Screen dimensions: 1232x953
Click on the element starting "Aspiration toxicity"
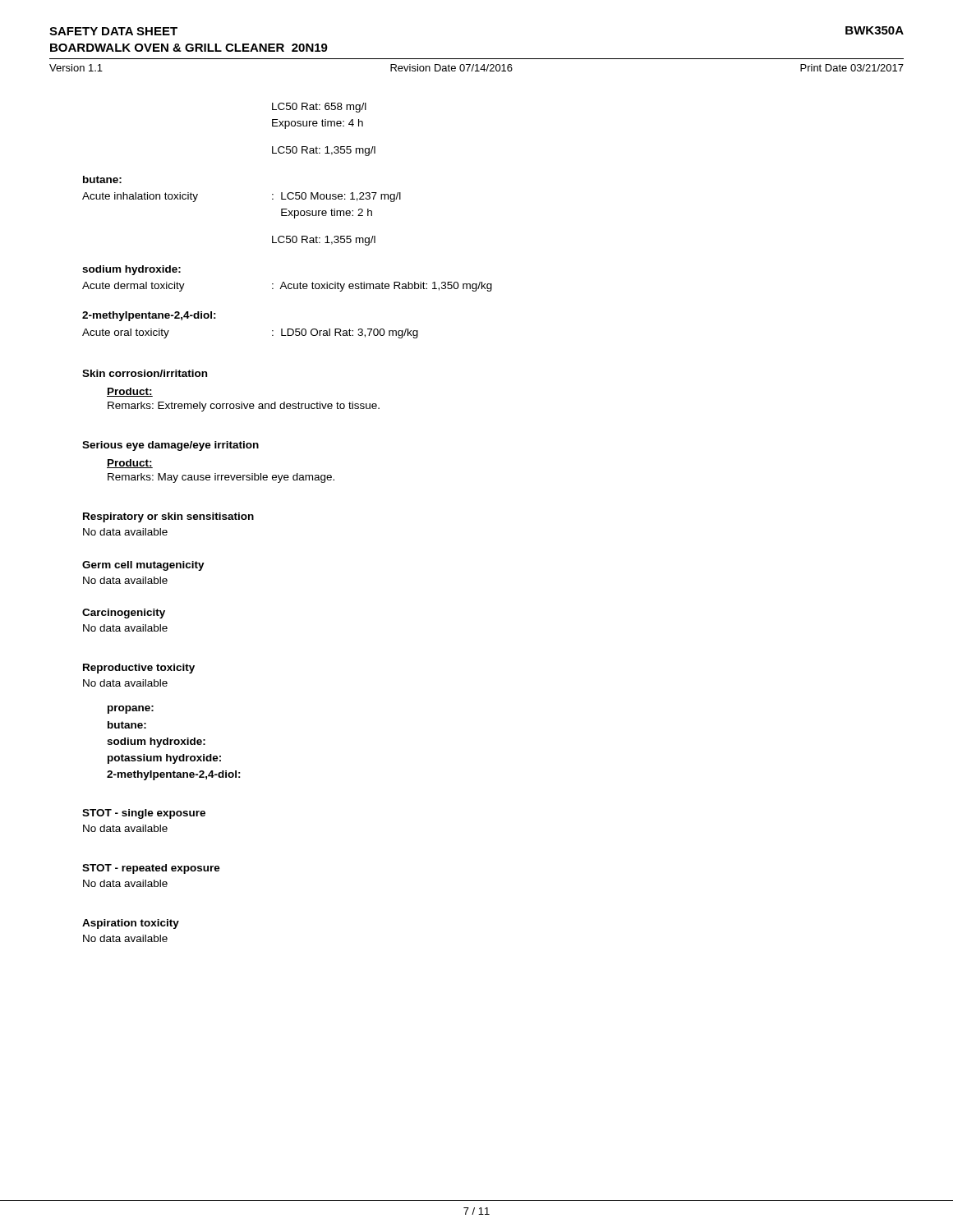(131, 923)
